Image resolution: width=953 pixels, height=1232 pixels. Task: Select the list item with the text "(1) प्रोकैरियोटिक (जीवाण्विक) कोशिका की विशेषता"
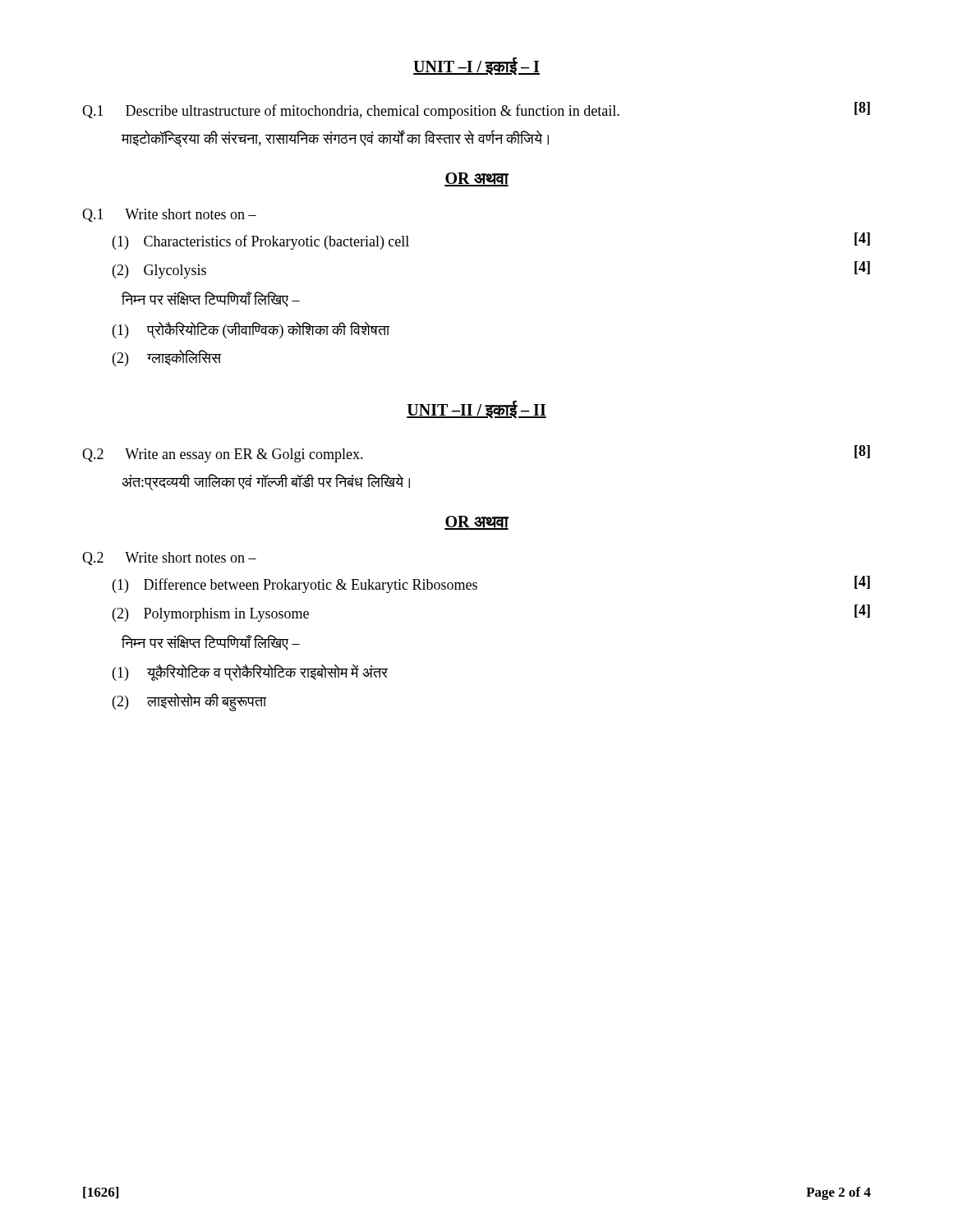[x=251, y=330]
